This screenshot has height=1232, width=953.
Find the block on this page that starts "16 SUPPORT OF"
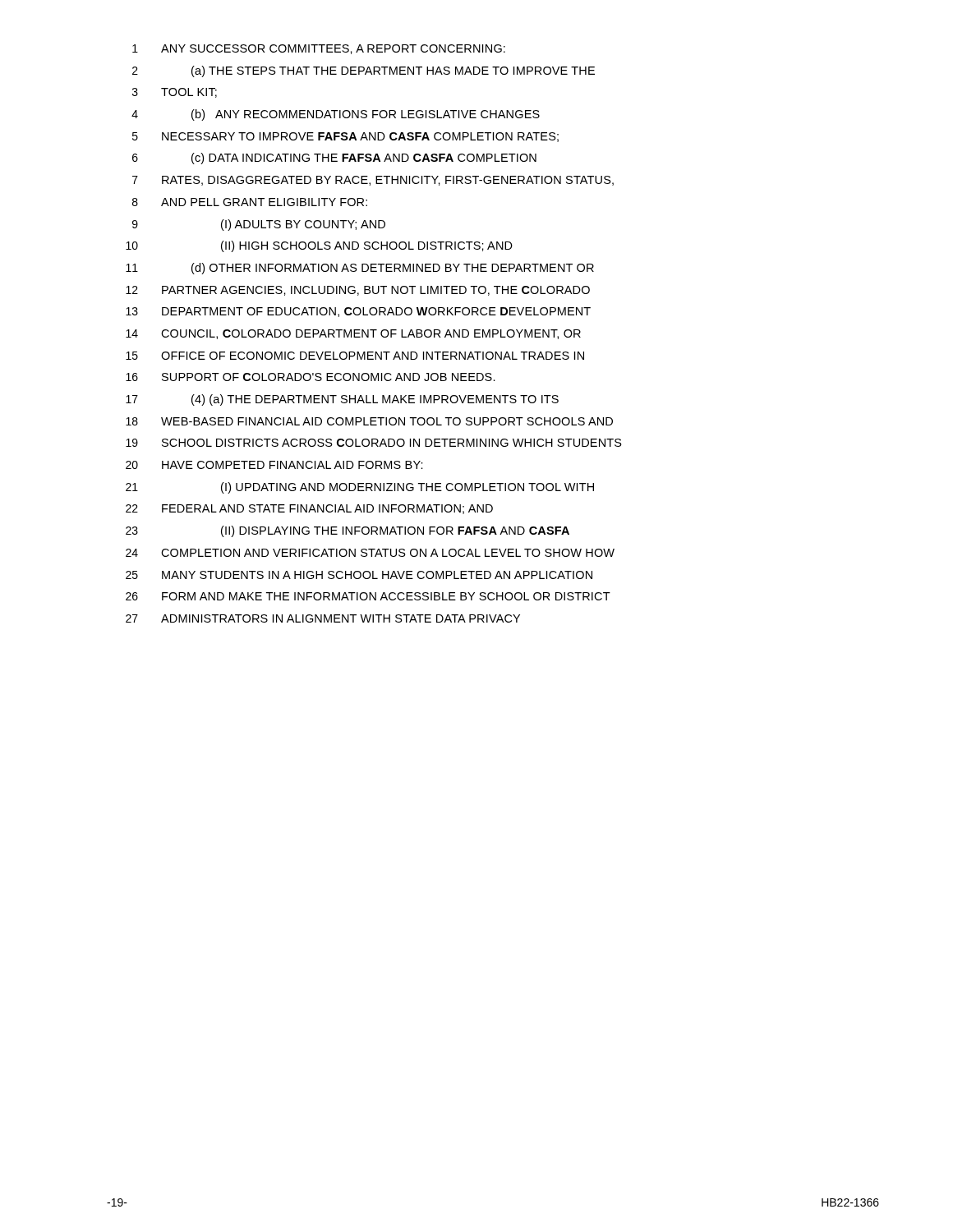pos(493,378)
